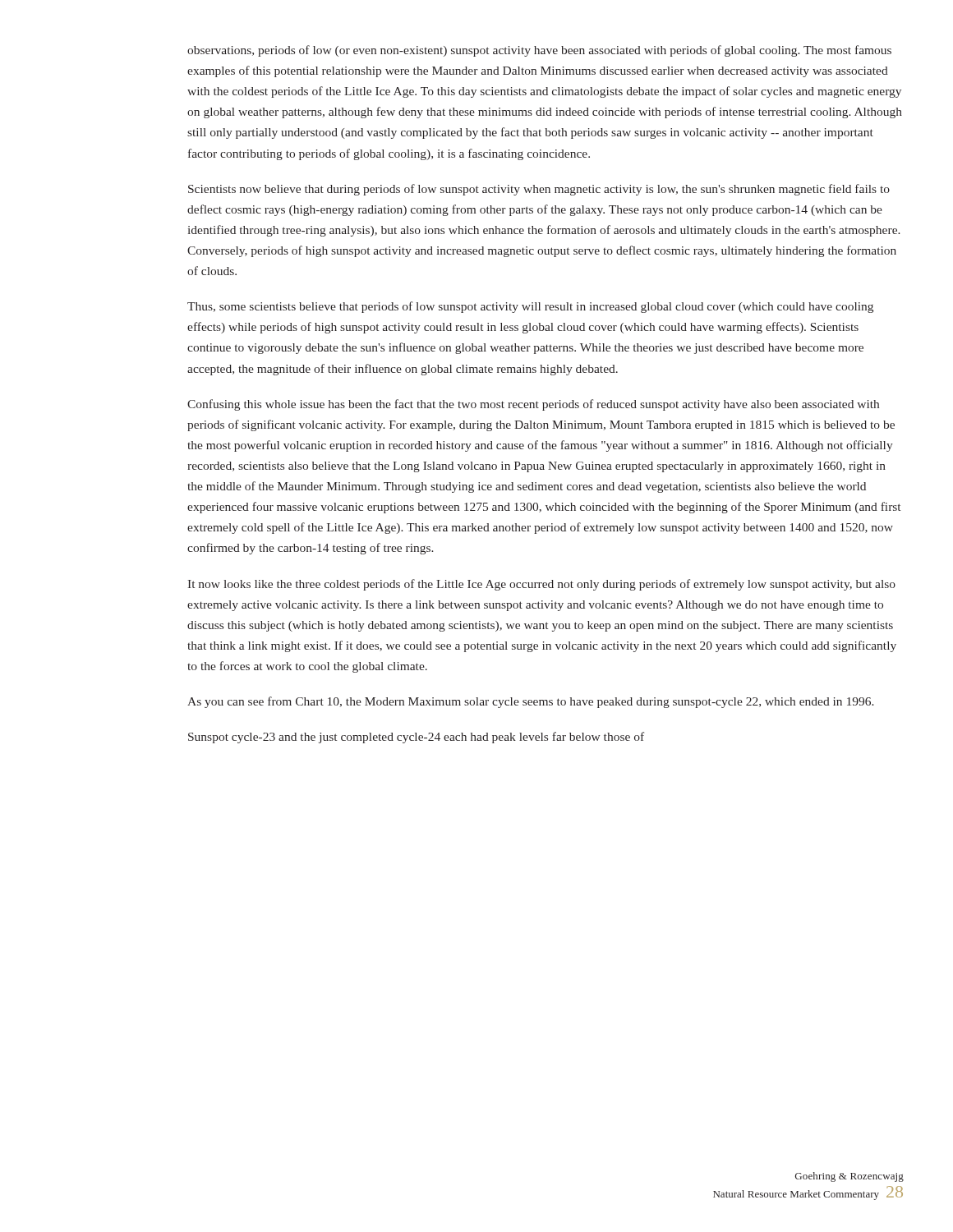Screen dimensions: 1232x953
Task: Find the text block that reads "Sunspot cycle-23 and the just completed cycle-24"
Action: 416,736
